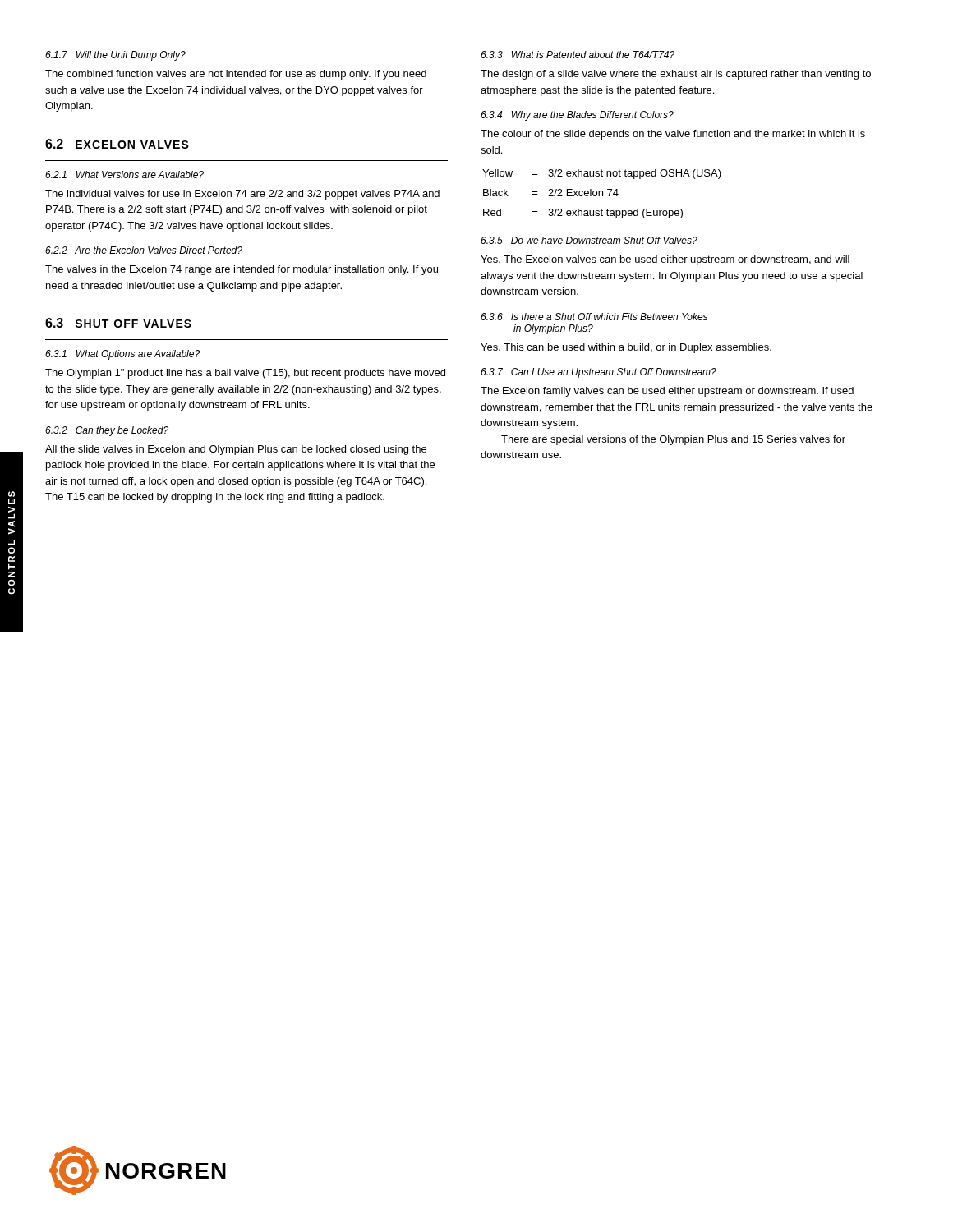953x1232 pixels.
Task: Find "6.2 EXCELON VALVES" on this page
Action: coord(117,144)
